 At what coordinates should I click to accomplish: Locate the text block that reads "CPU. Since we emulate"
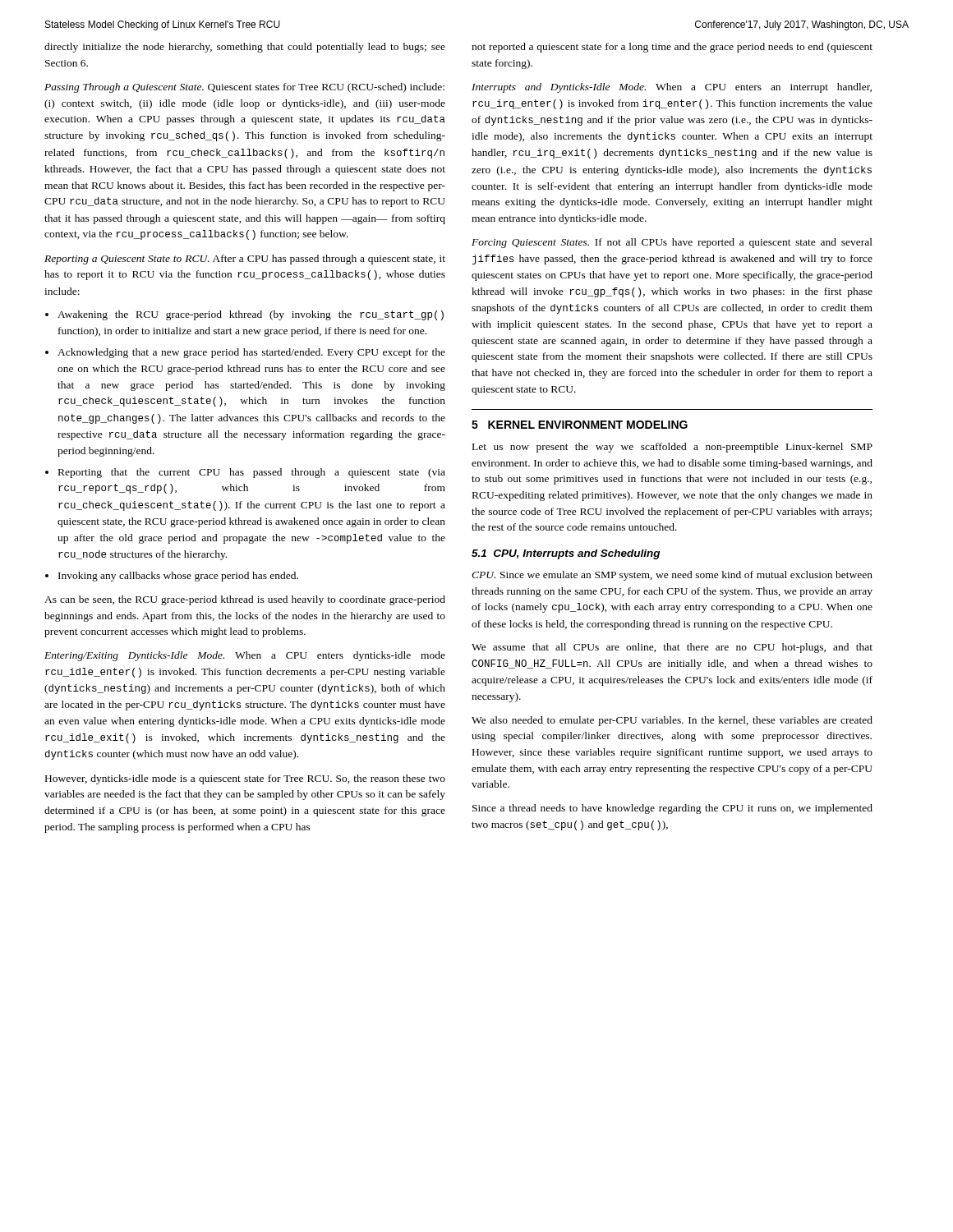(672, 576)
